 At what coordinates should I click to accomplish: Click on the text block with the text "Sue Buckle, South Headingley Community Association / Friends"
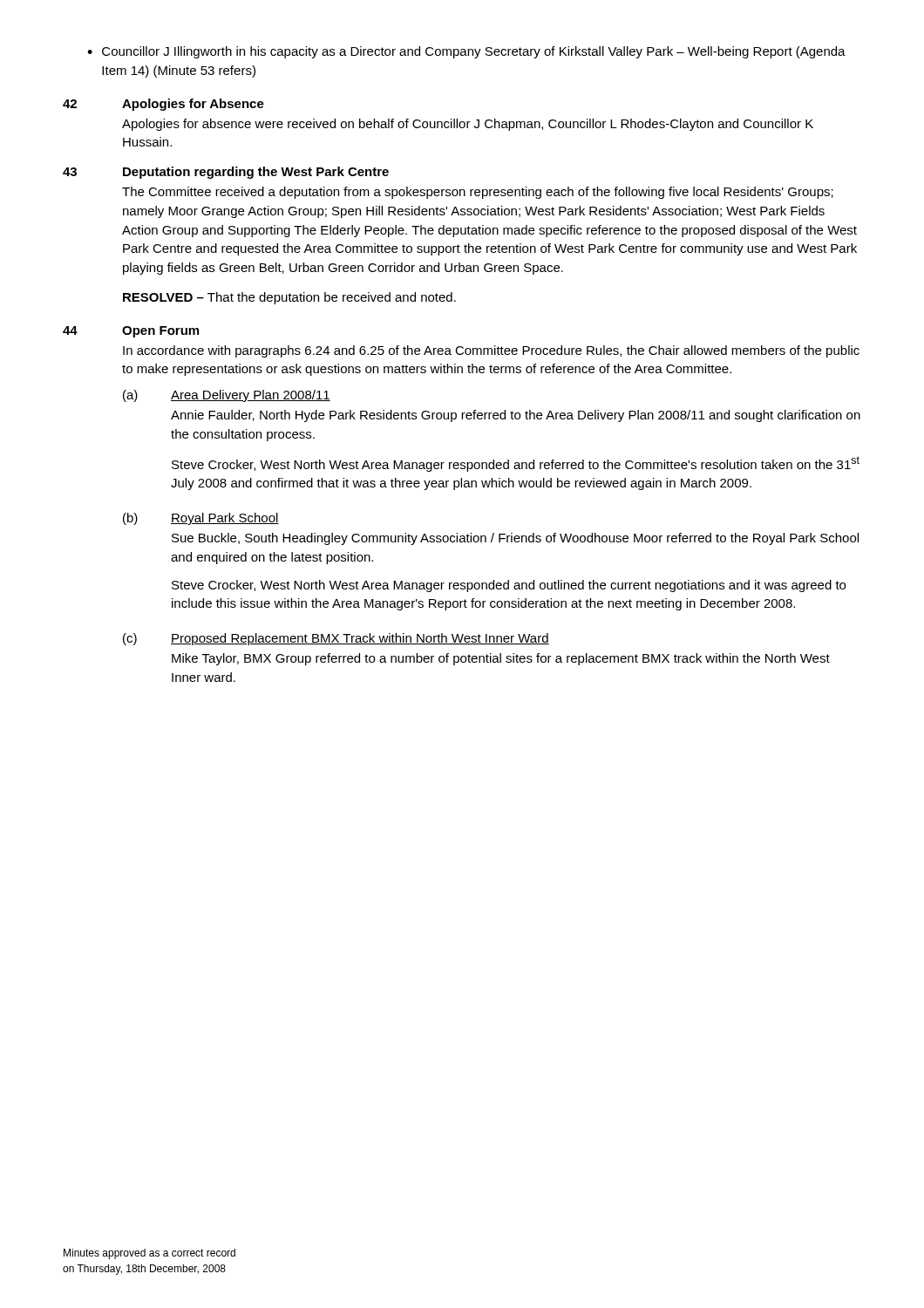[x=515, y=547]
